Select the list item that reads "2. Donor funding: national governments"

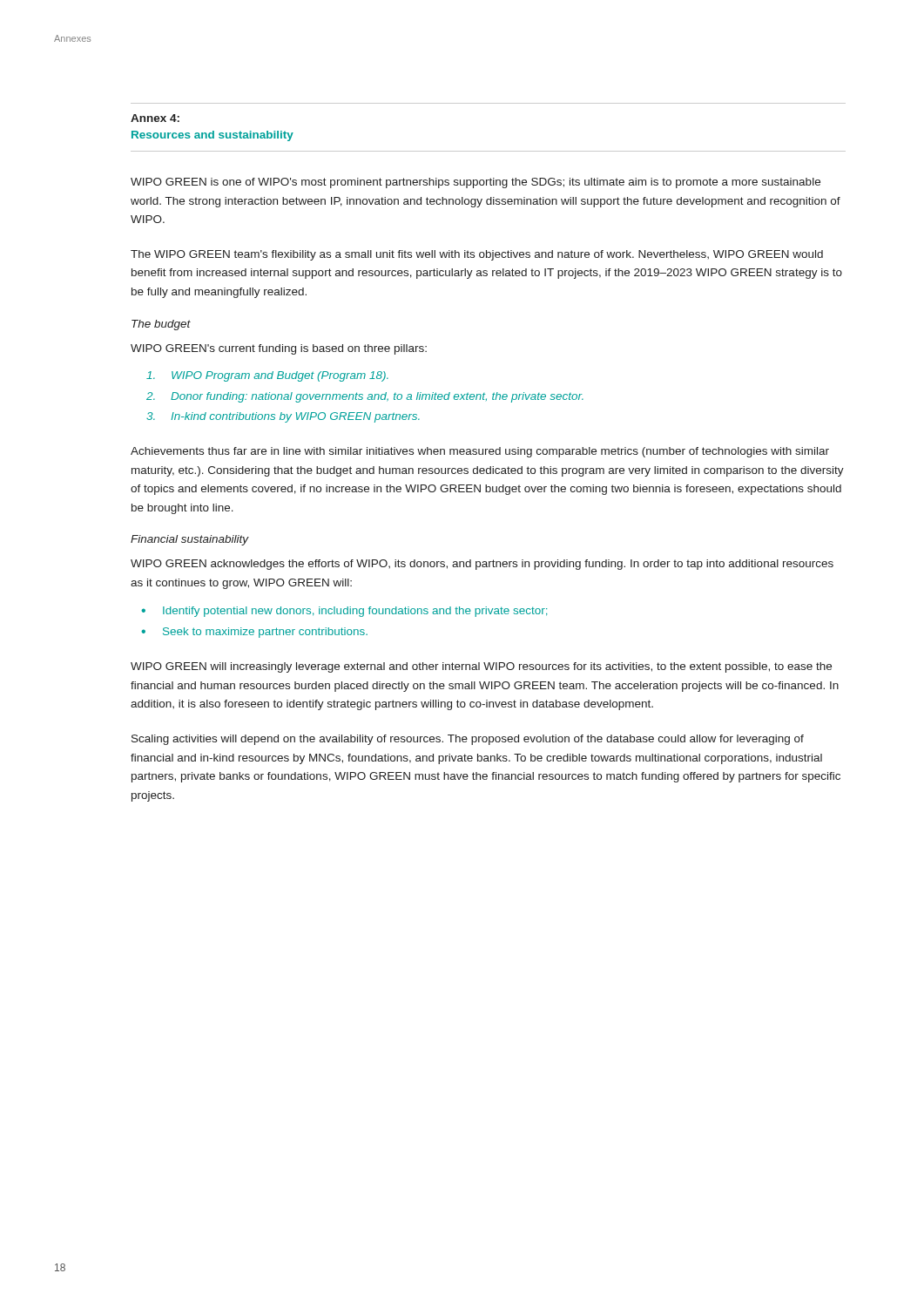(x=365, y=396)
